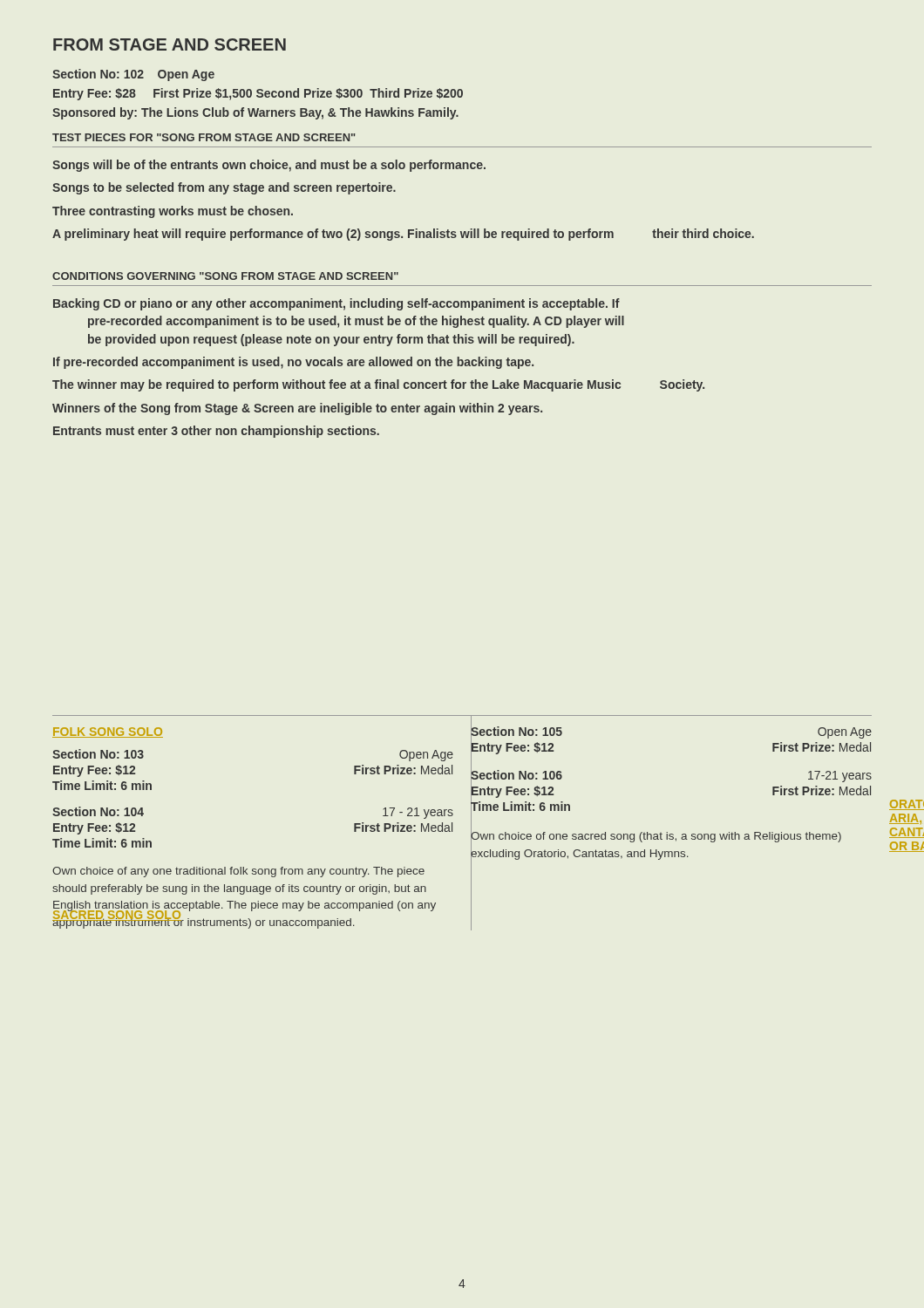Locate the text block that says "Own choice of any one traditional folk song"

point(244,896)
